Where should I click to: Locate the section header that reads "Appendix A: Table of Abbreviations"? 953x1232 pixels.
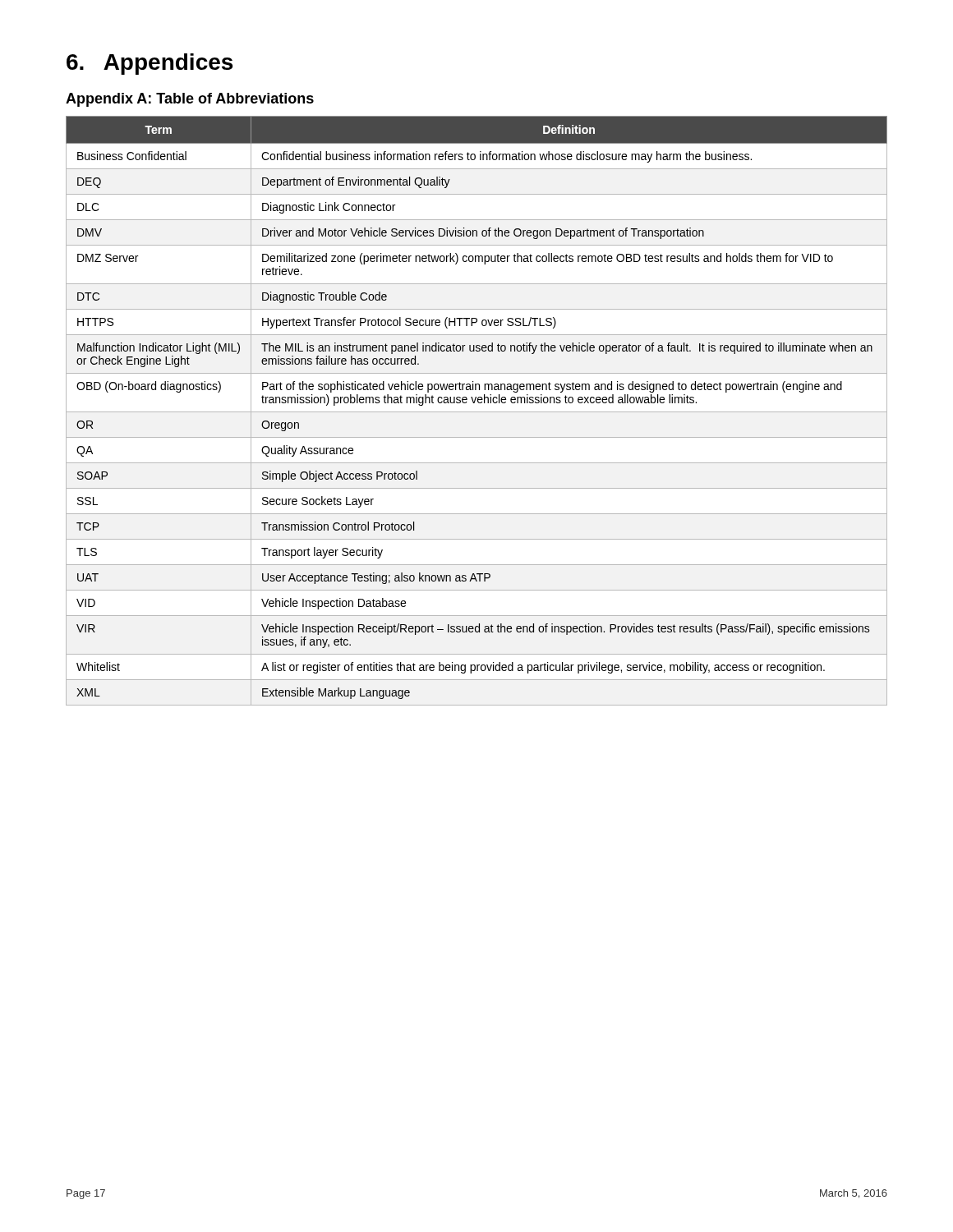[190, 99]
